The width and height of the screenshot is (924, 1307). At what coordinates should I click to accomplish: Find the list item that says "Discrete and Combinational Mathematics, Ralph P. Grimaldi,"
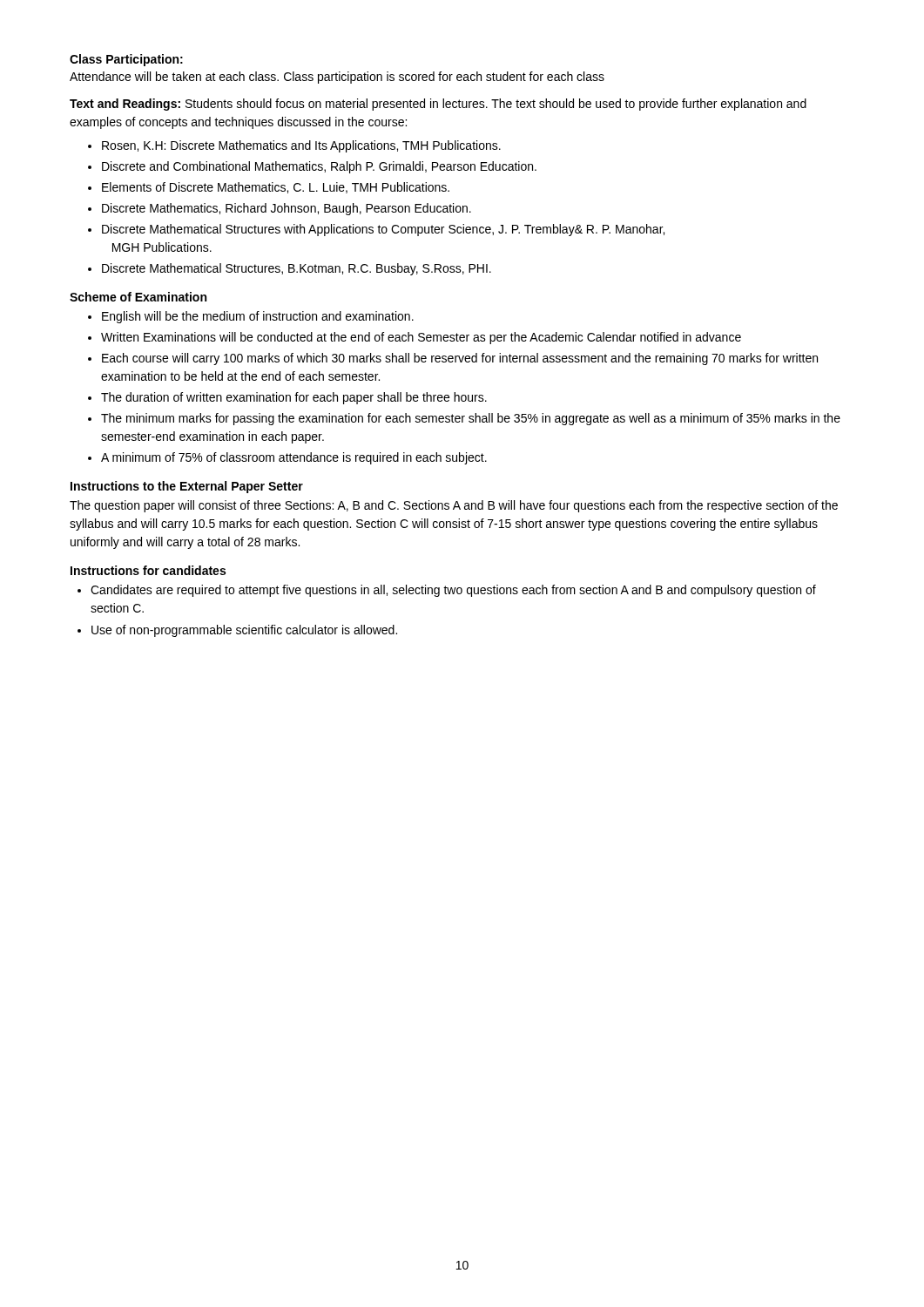click(319, 166)
